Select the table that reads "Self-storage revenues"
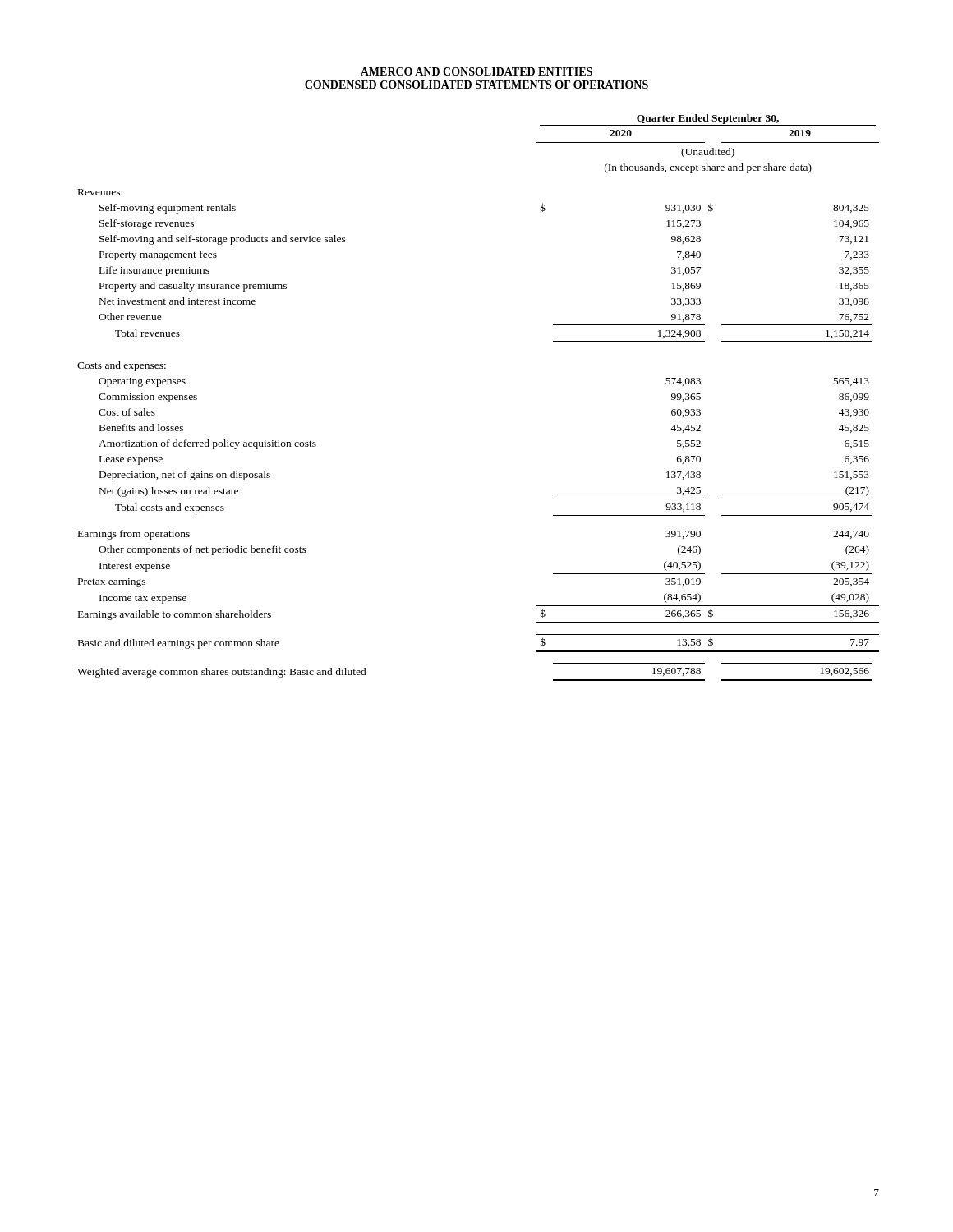Image resolution: width=953 pixels, height=1232 pixels. click(x=476, y=395)
